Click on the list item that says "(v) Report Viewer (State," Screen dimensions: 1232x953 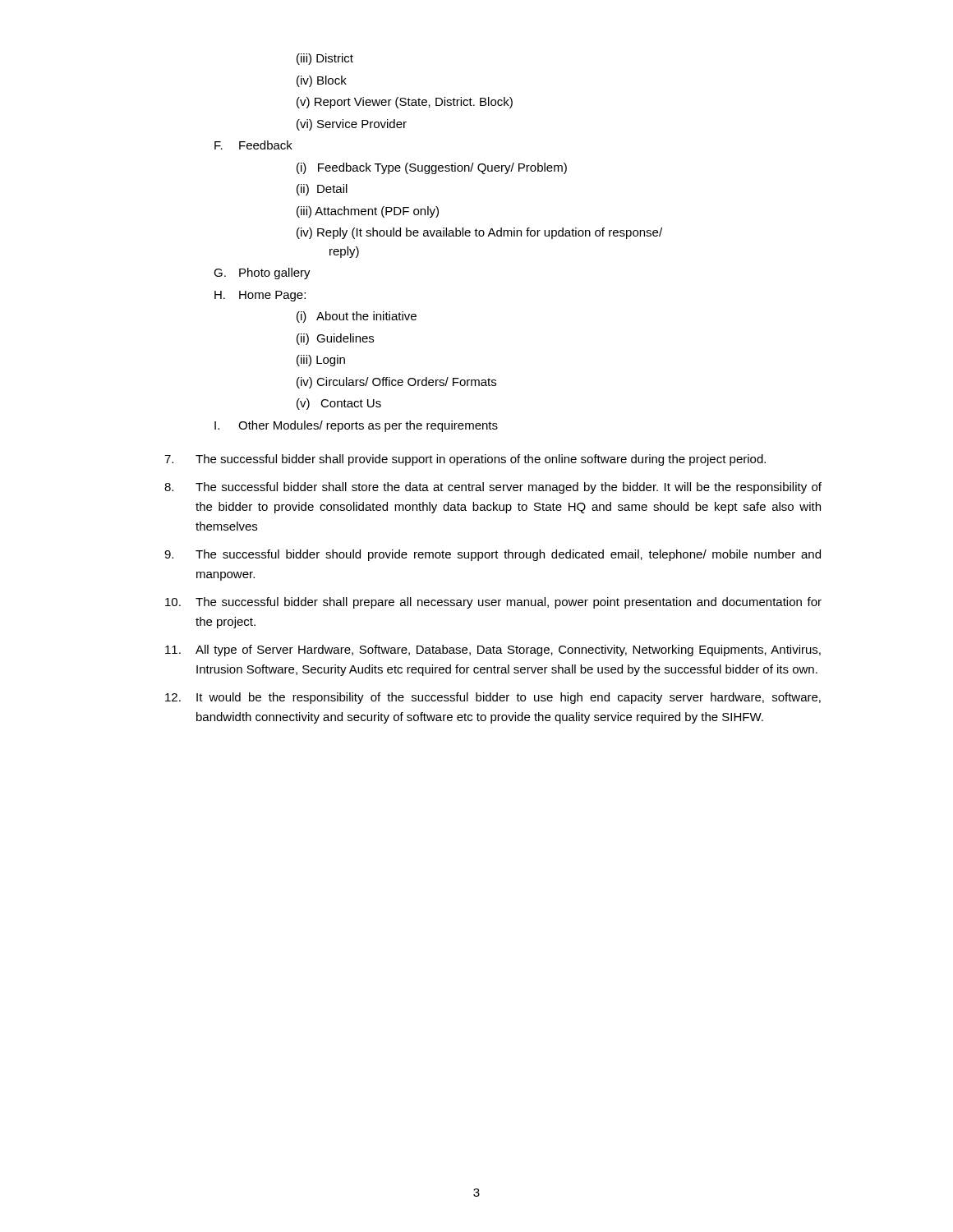point(405,101)
